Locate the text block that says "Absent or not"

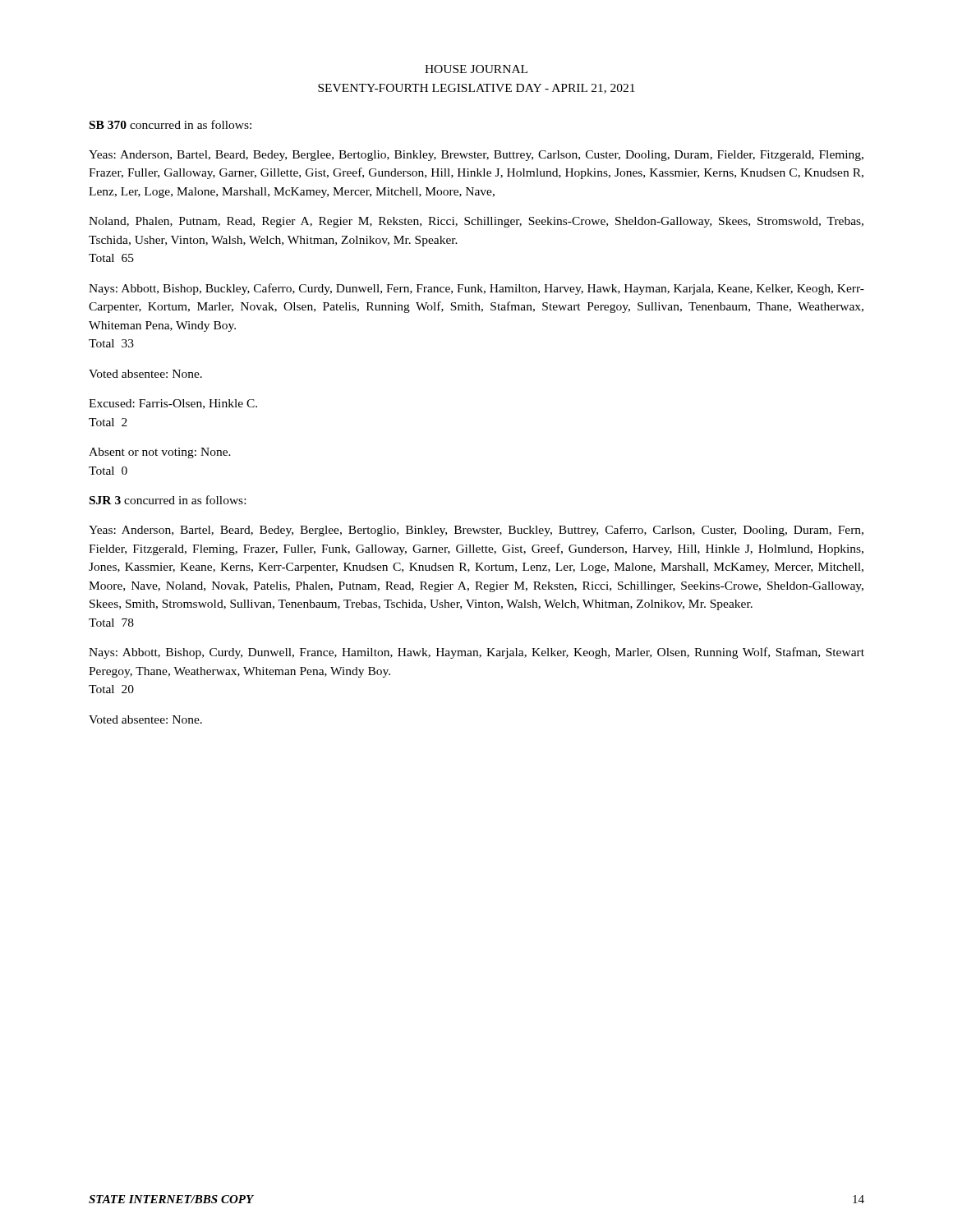(x=160, y=461)
